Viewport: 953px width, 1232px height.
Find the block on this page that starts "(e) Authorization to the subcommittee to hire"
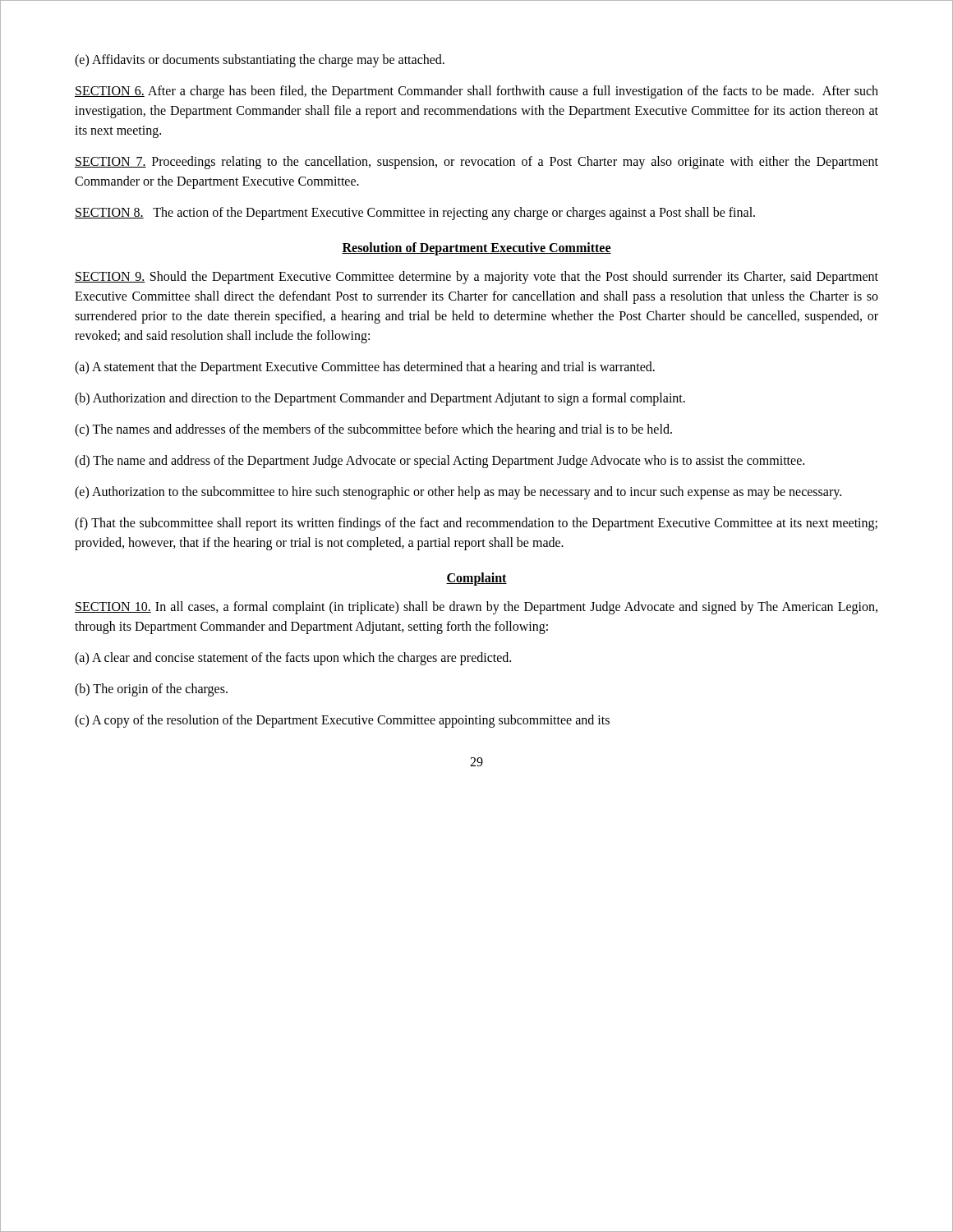coord(458,492)
